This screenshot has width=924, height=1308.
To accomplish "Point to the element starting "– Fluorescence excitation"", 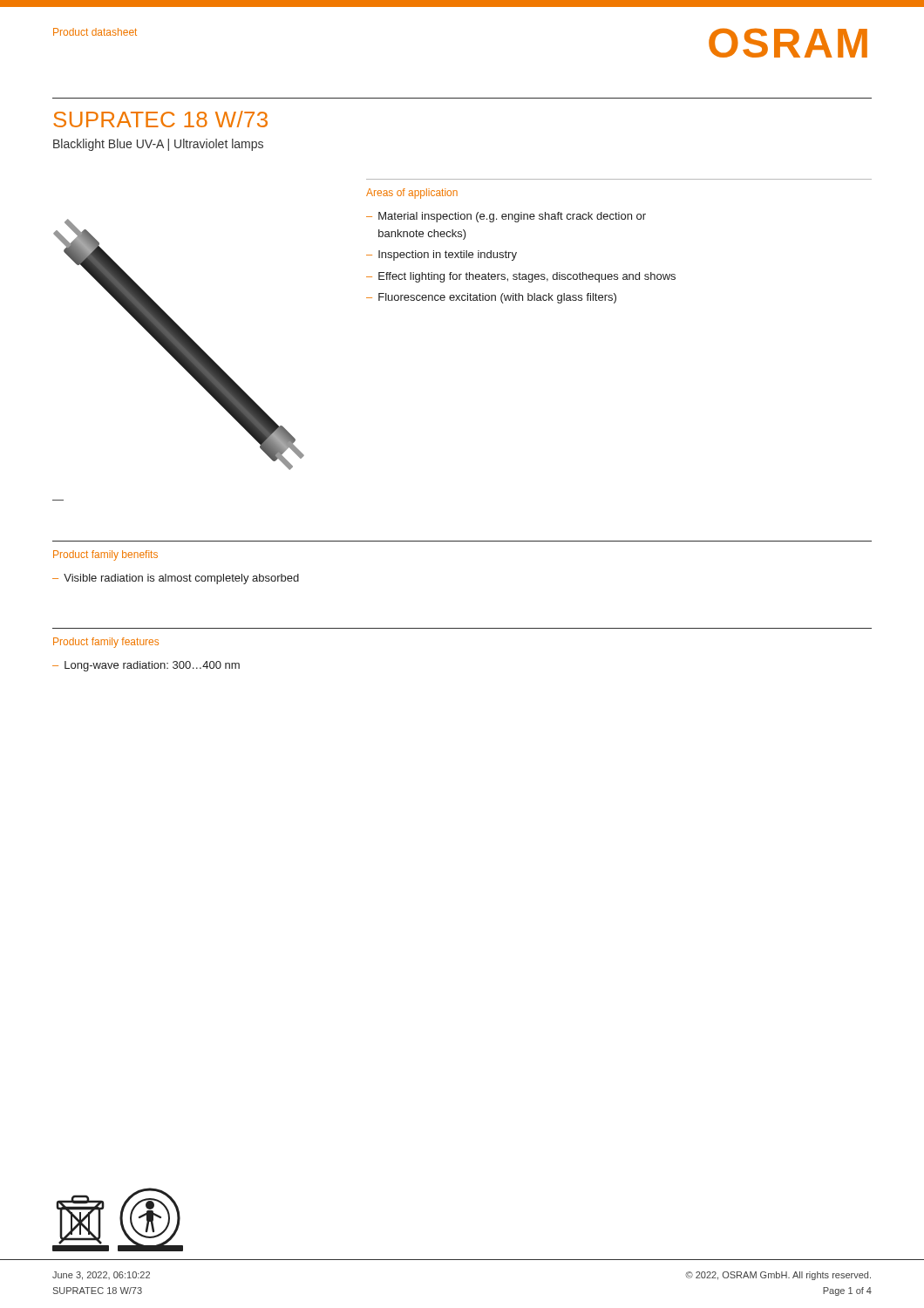I will tap(492, 297).
